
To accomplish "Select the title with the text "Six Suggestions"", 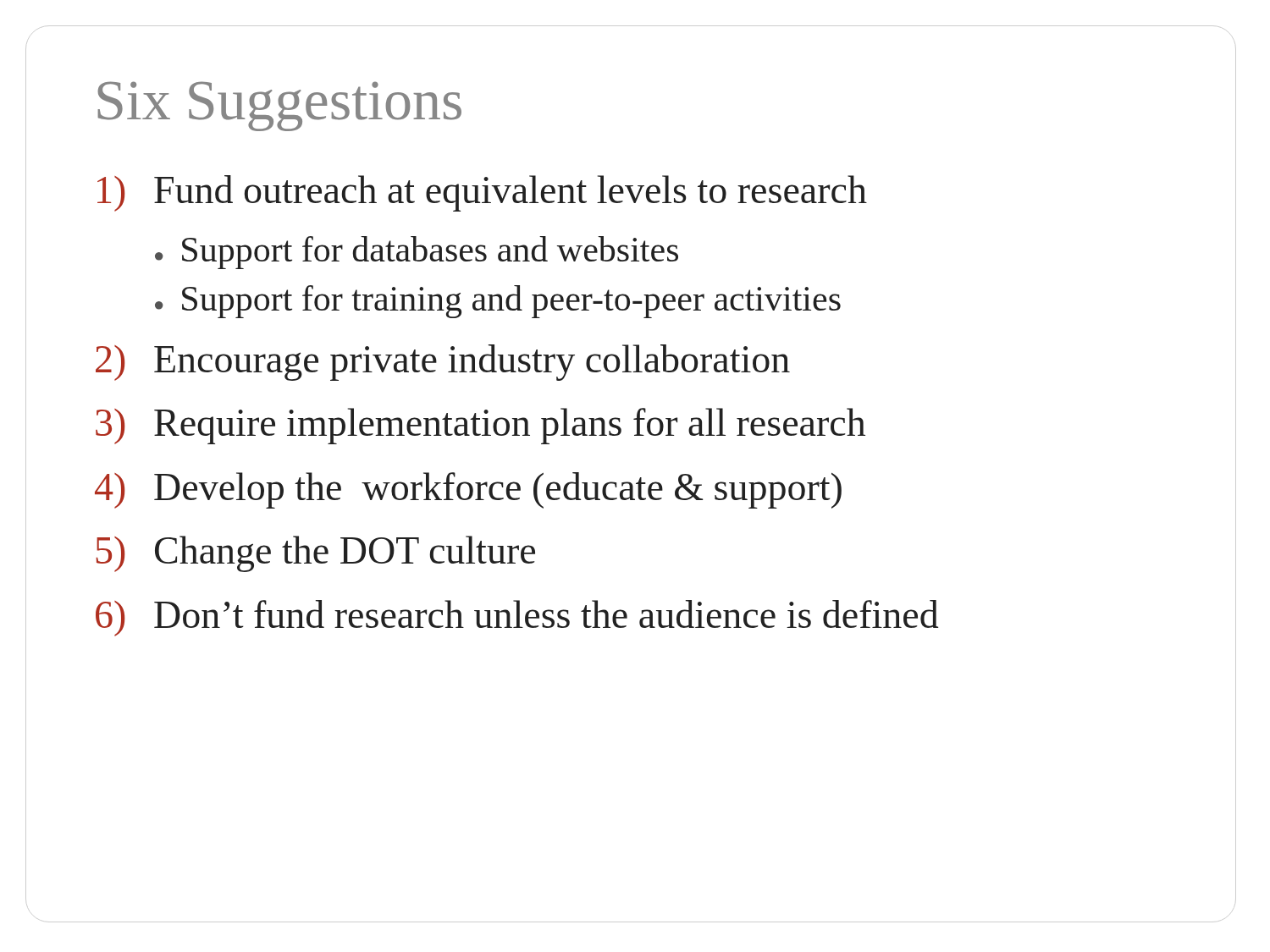I will pos(279,100).
